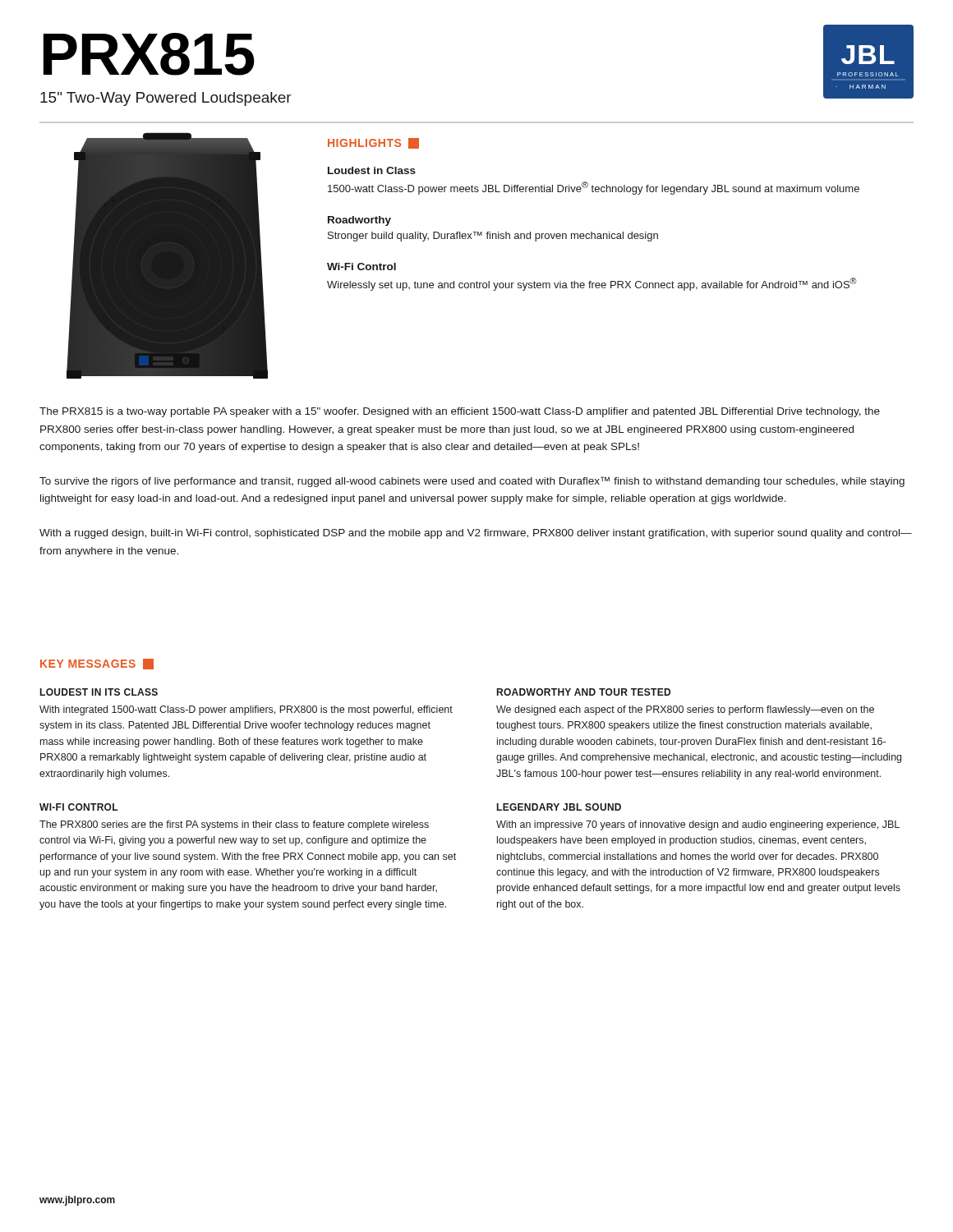This screenshot has width=953, height=1232.
Task: Where is the passage that starts "Loudest in Class 1500-watt"?
Action: tap(620, 181)
